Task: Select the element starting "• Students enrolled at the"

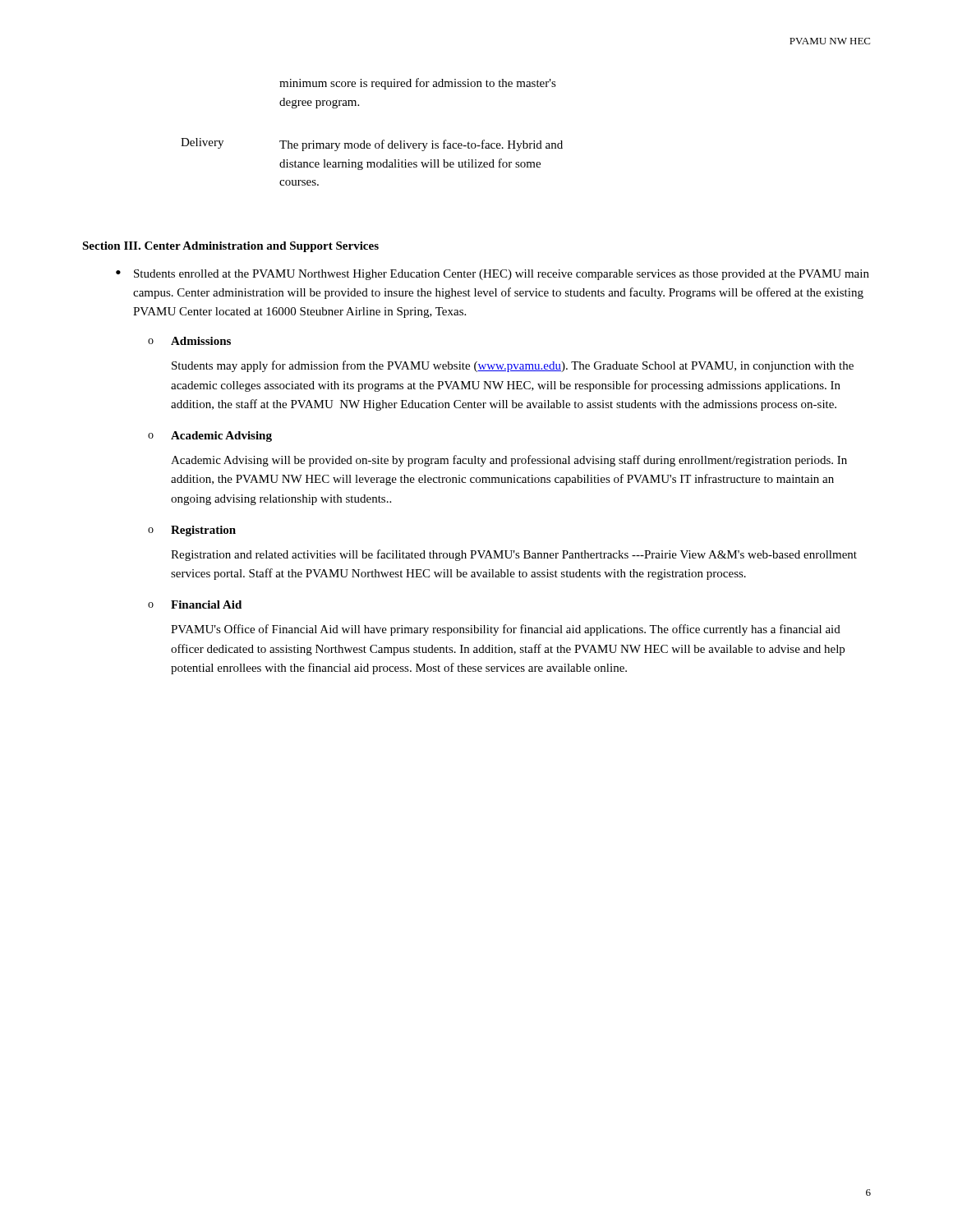Action: point(493,293)
